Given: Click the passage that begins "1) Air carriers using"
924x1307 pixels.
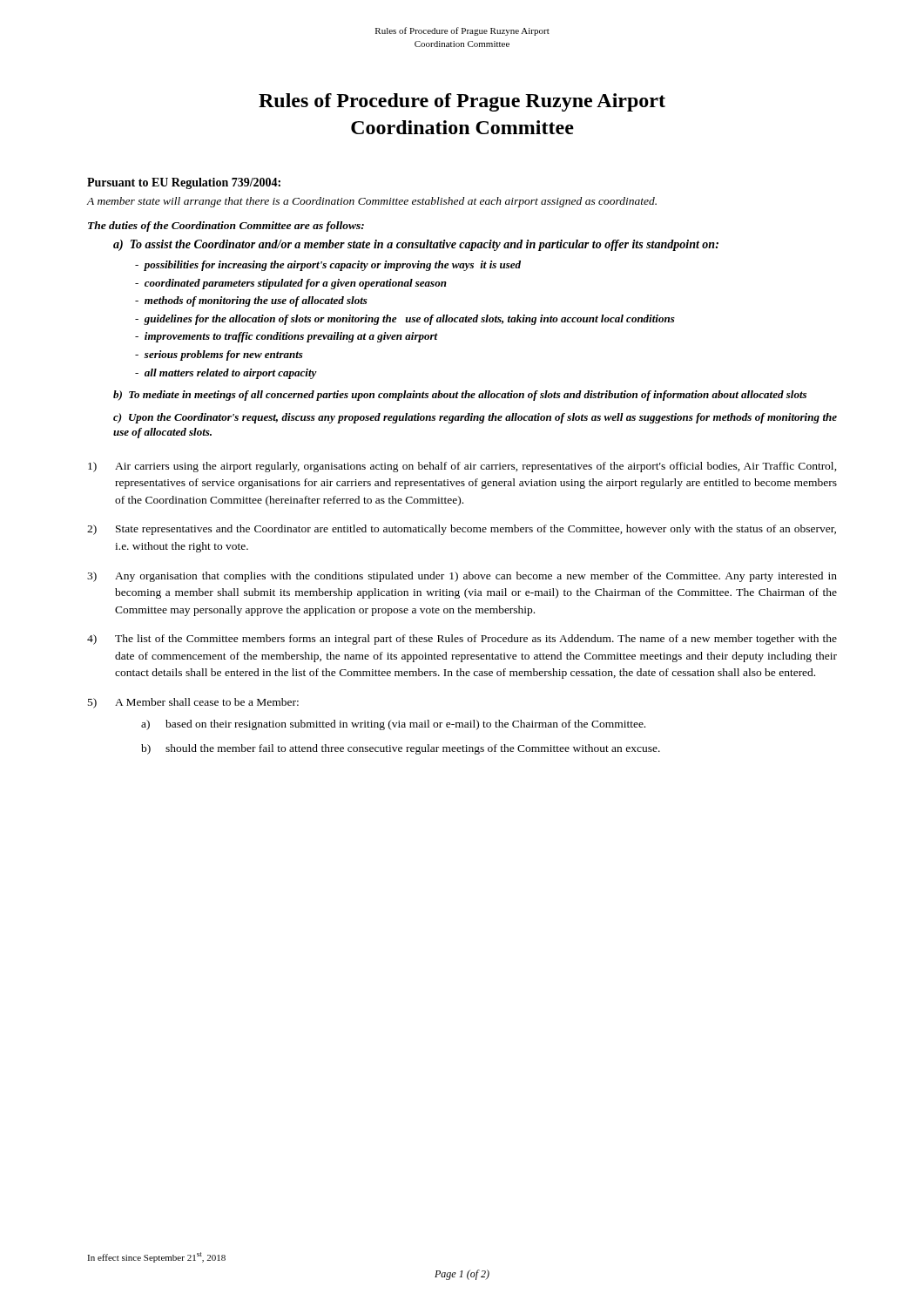Looking at the screenshot, I should [x=462, y=483].
